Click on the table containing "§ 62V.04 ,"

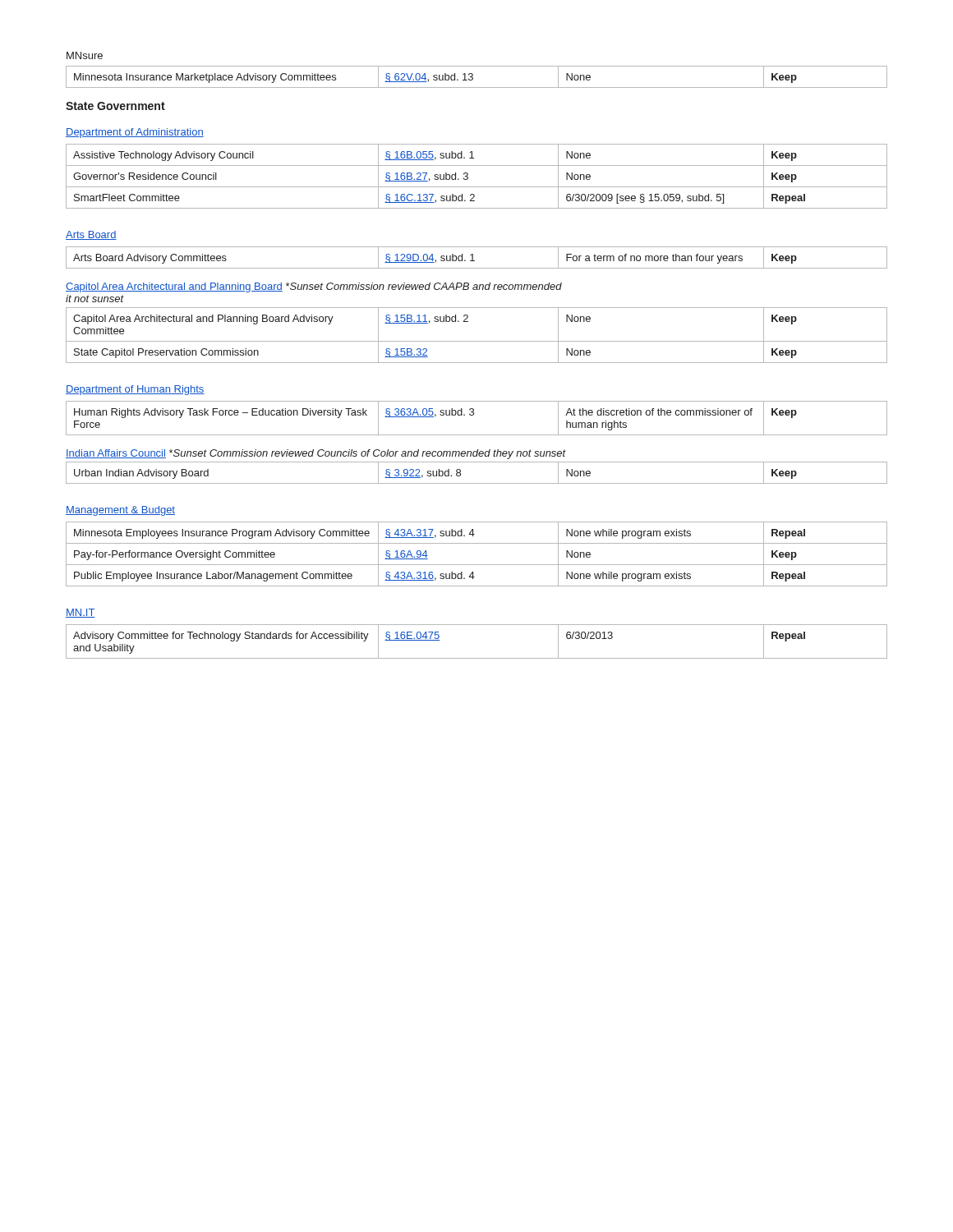476,77
